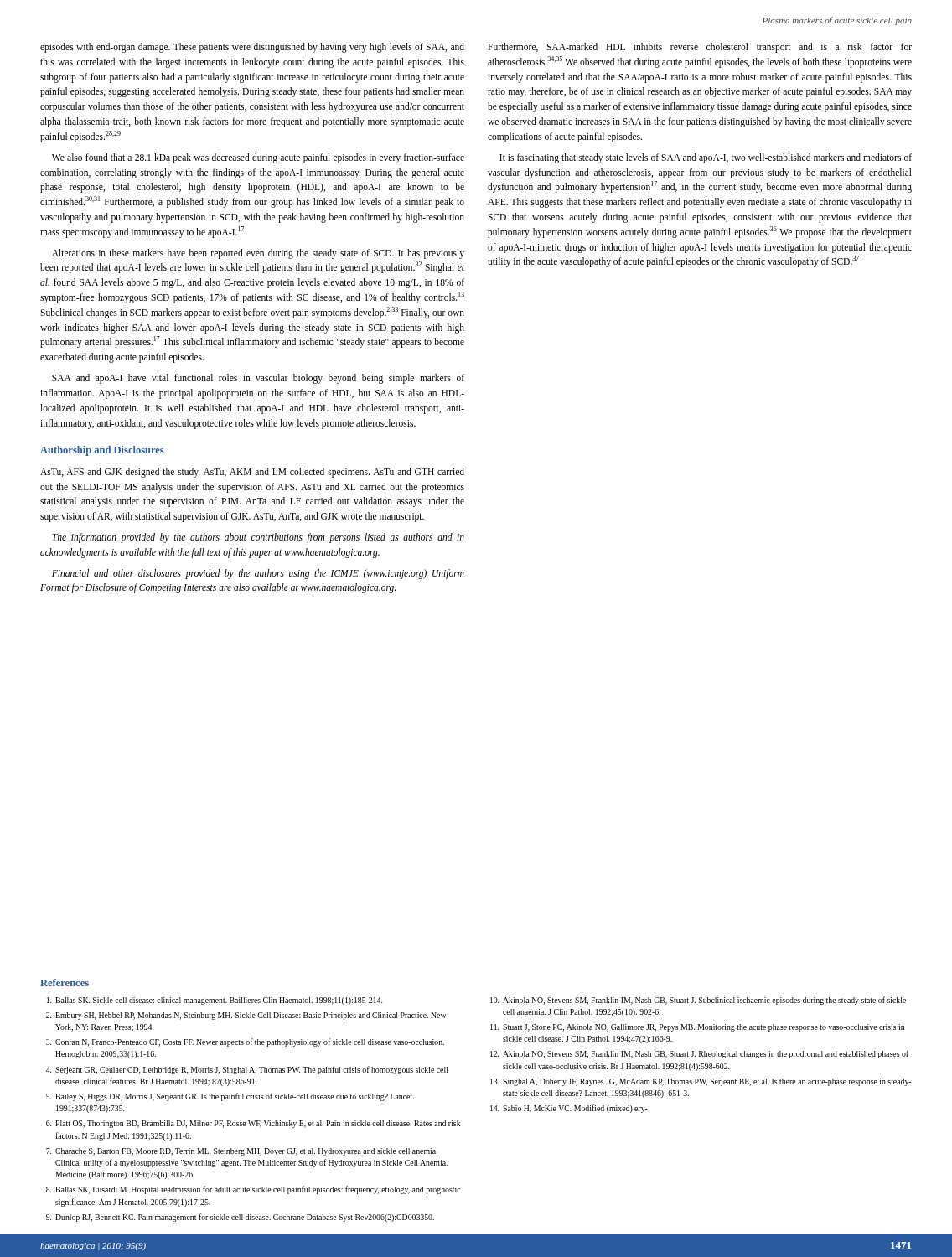The image size is (952, 1257).
Task: Where is the passage that starts "4. Serjeant GR, Ceulaer"?
Action: [252, 1076]
